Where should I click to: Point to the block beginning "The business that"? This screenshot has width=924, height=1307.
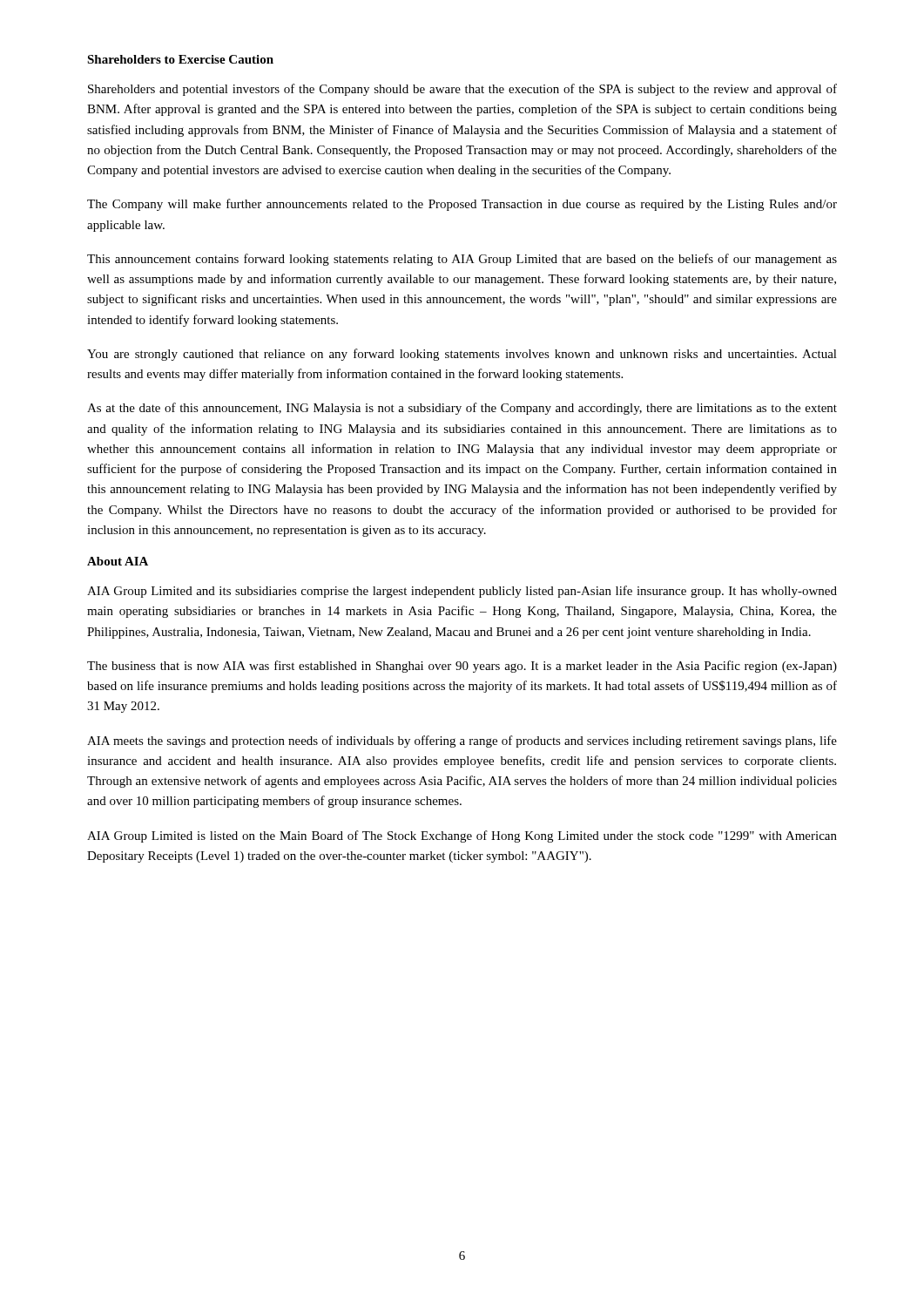462,686
